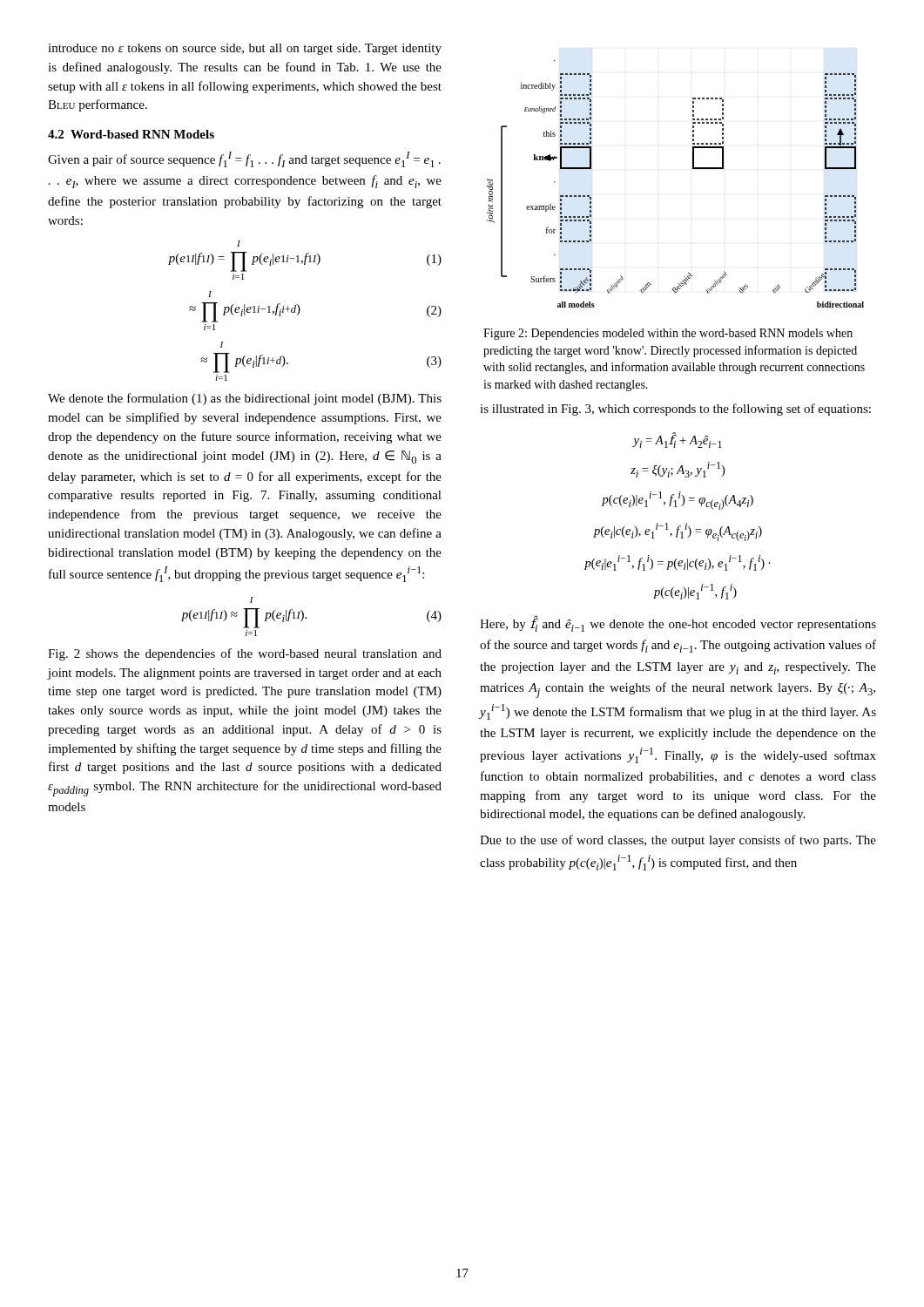
Task: Find the block starting "Given a pair"
Action: (245, 189)
